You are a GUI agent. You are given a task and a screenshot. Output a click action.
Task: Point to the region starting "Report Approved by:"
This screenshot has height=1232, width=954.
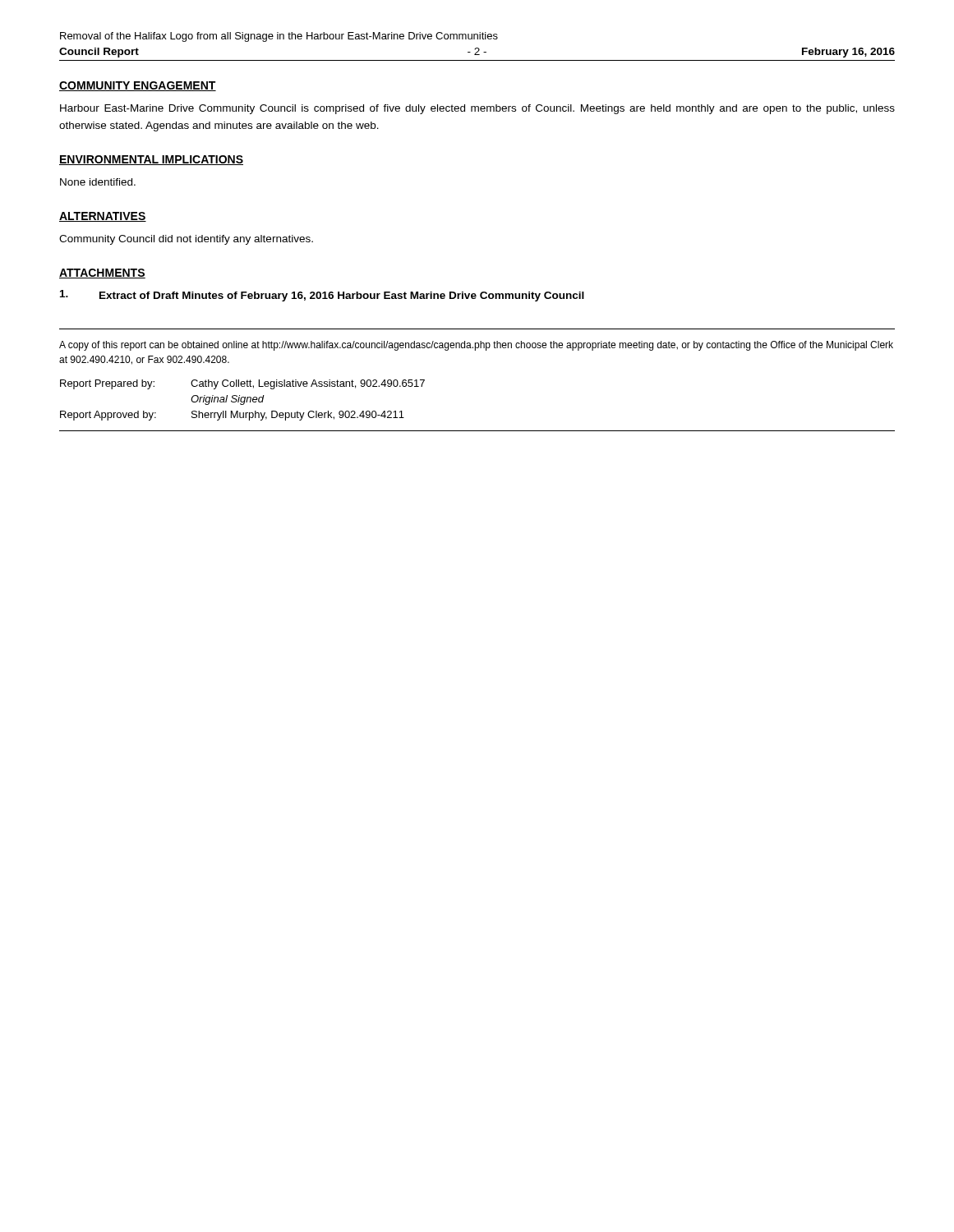click(x=108, y=414)
